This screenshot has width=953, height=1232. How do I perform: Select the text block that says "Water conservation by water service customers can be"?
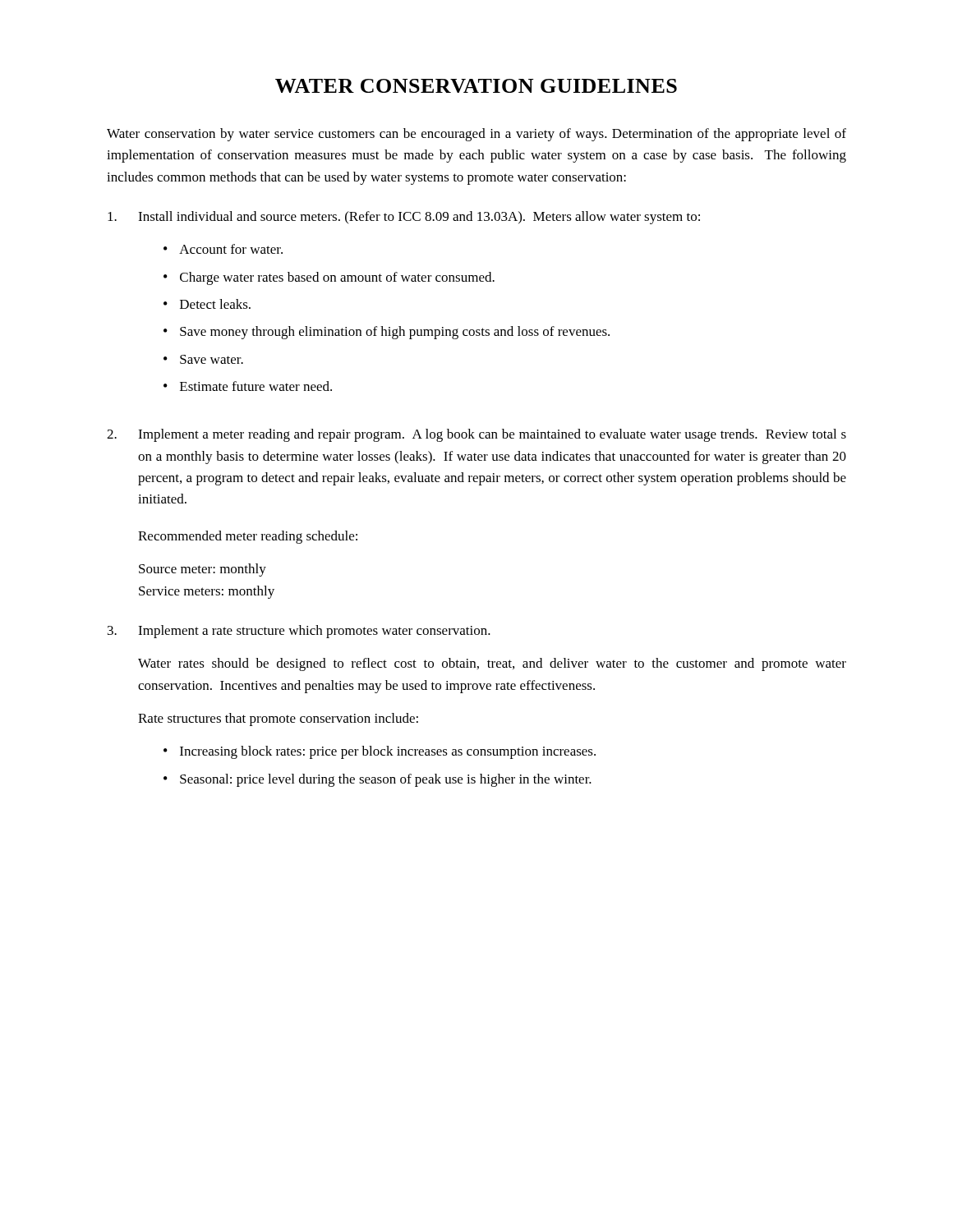476,155
